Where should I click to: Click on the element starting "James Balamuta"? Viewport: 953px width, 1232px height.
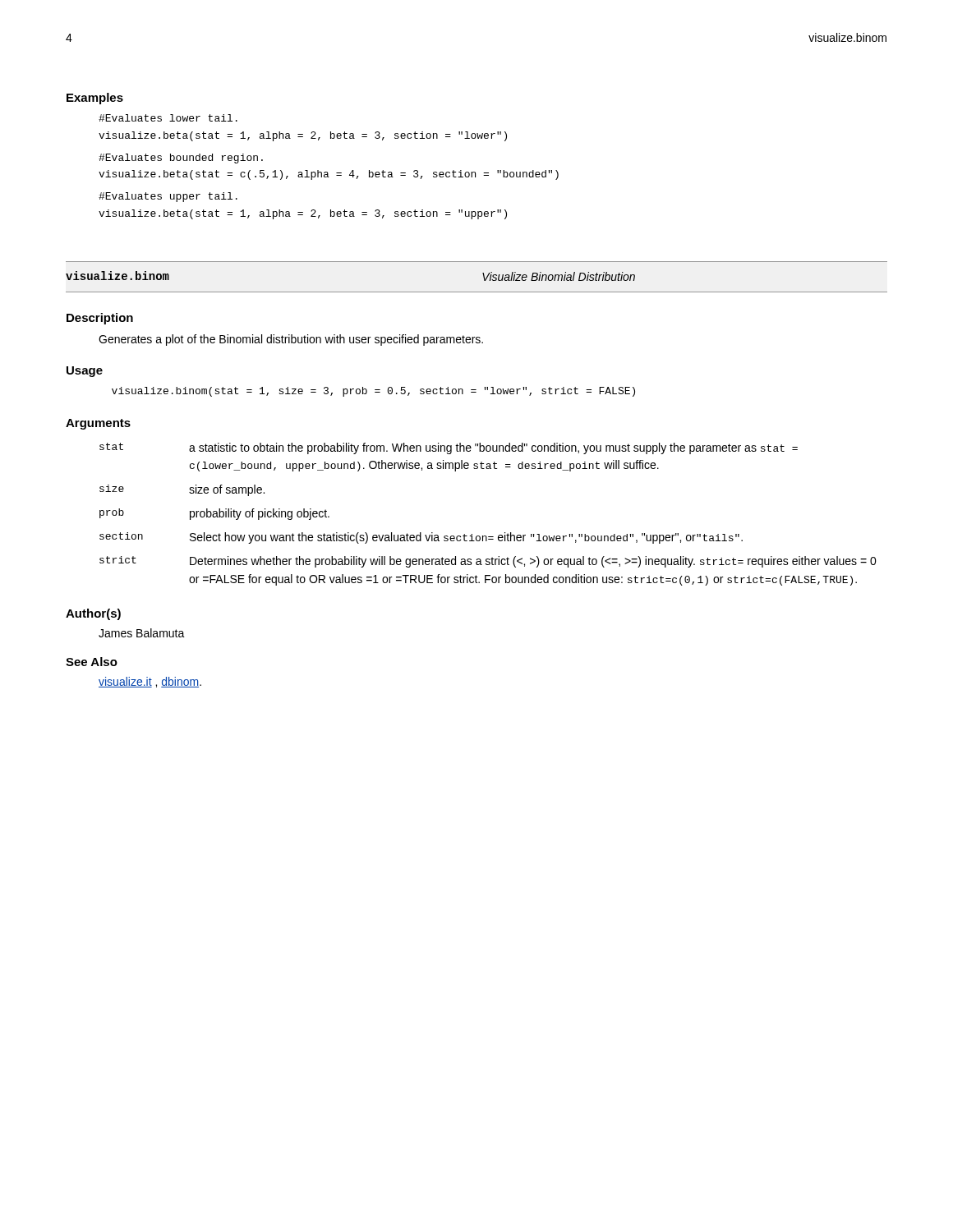tap(141, 633)
